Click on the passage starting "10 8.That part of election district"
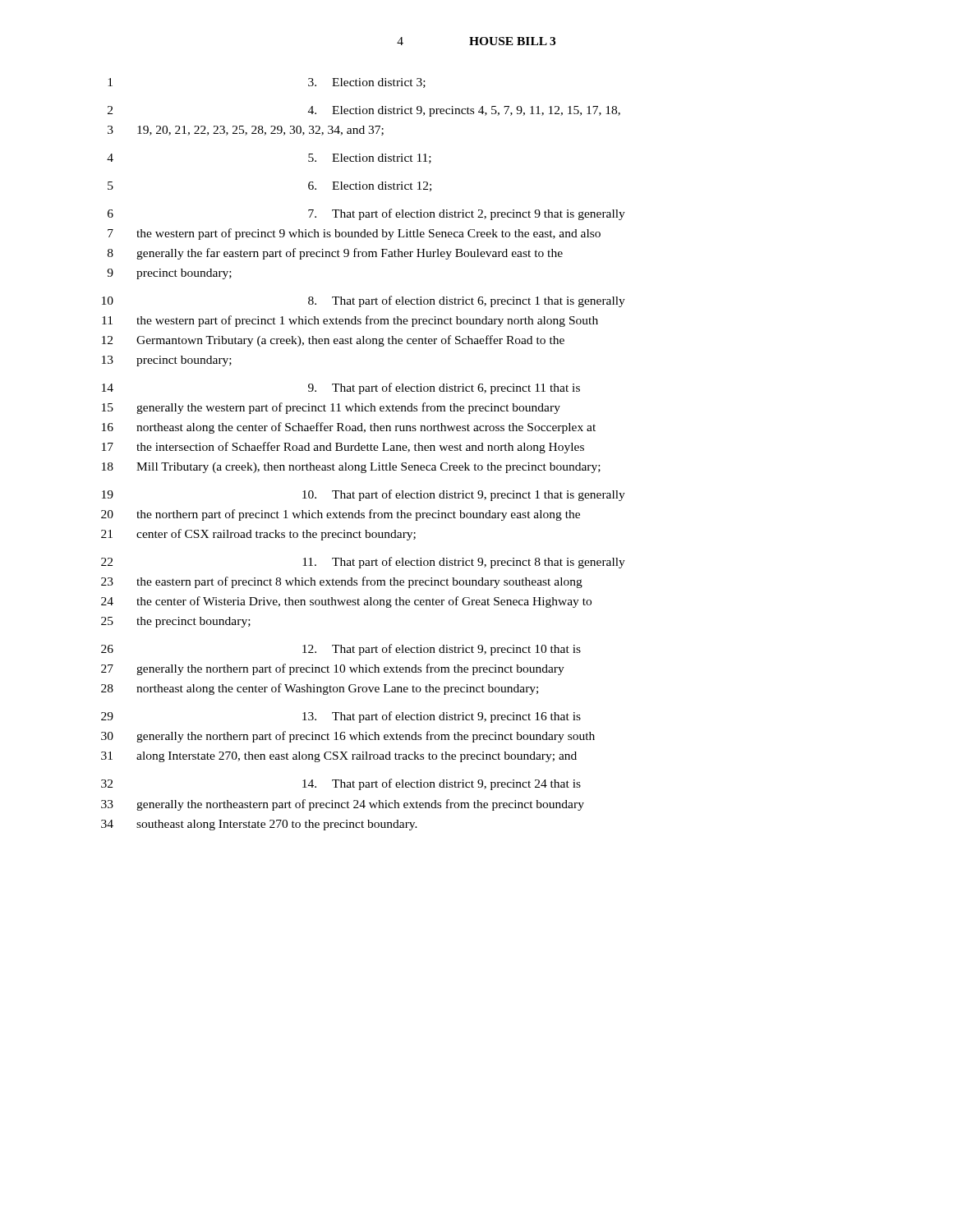The image size is (953, 1232). coord(485,330)
